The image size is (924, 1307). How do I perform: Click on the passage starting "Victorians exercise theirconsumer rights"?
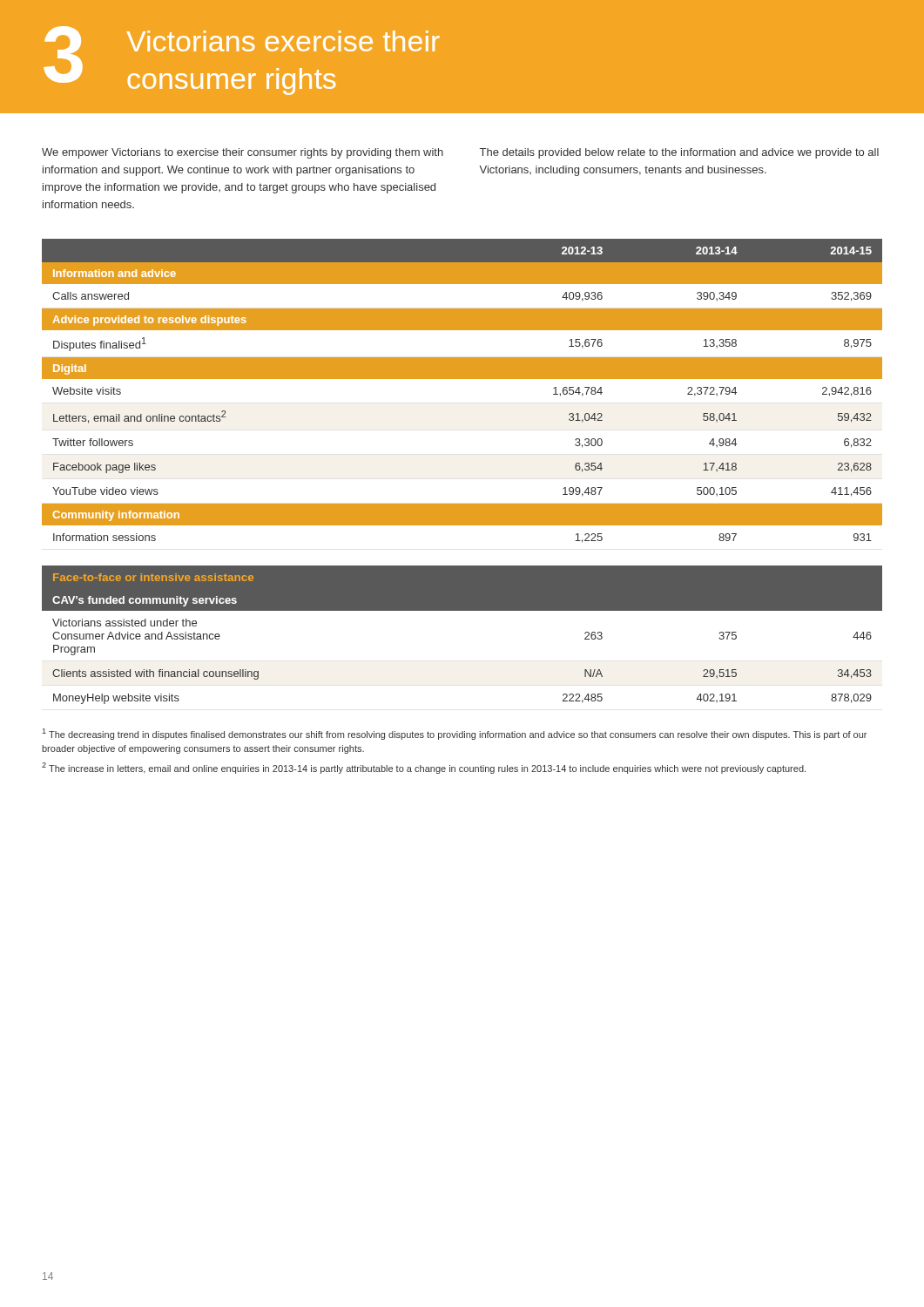click(283, 59)
